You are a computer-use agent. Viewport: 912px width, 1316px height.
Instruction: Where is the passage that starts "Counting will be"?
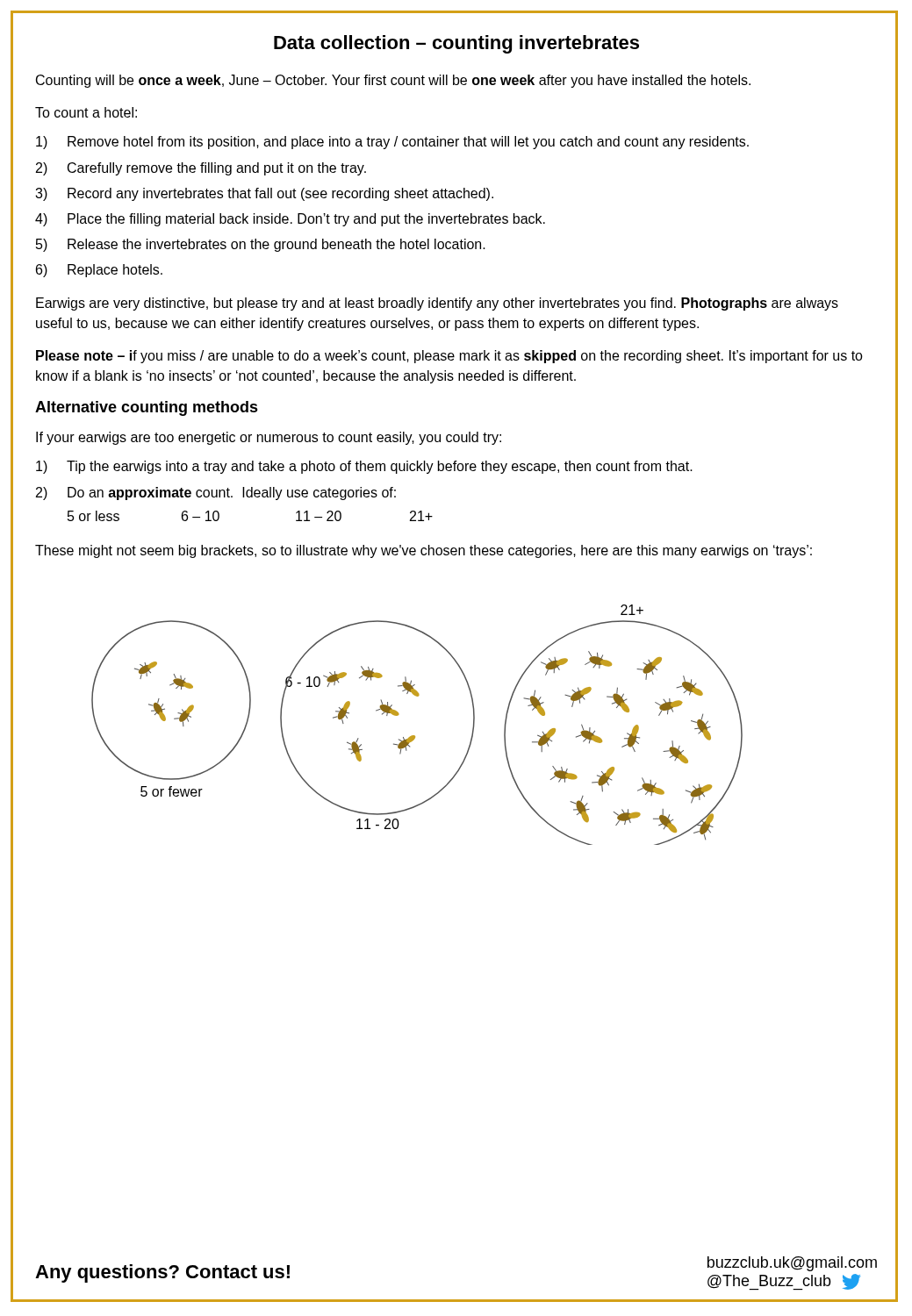393,80
